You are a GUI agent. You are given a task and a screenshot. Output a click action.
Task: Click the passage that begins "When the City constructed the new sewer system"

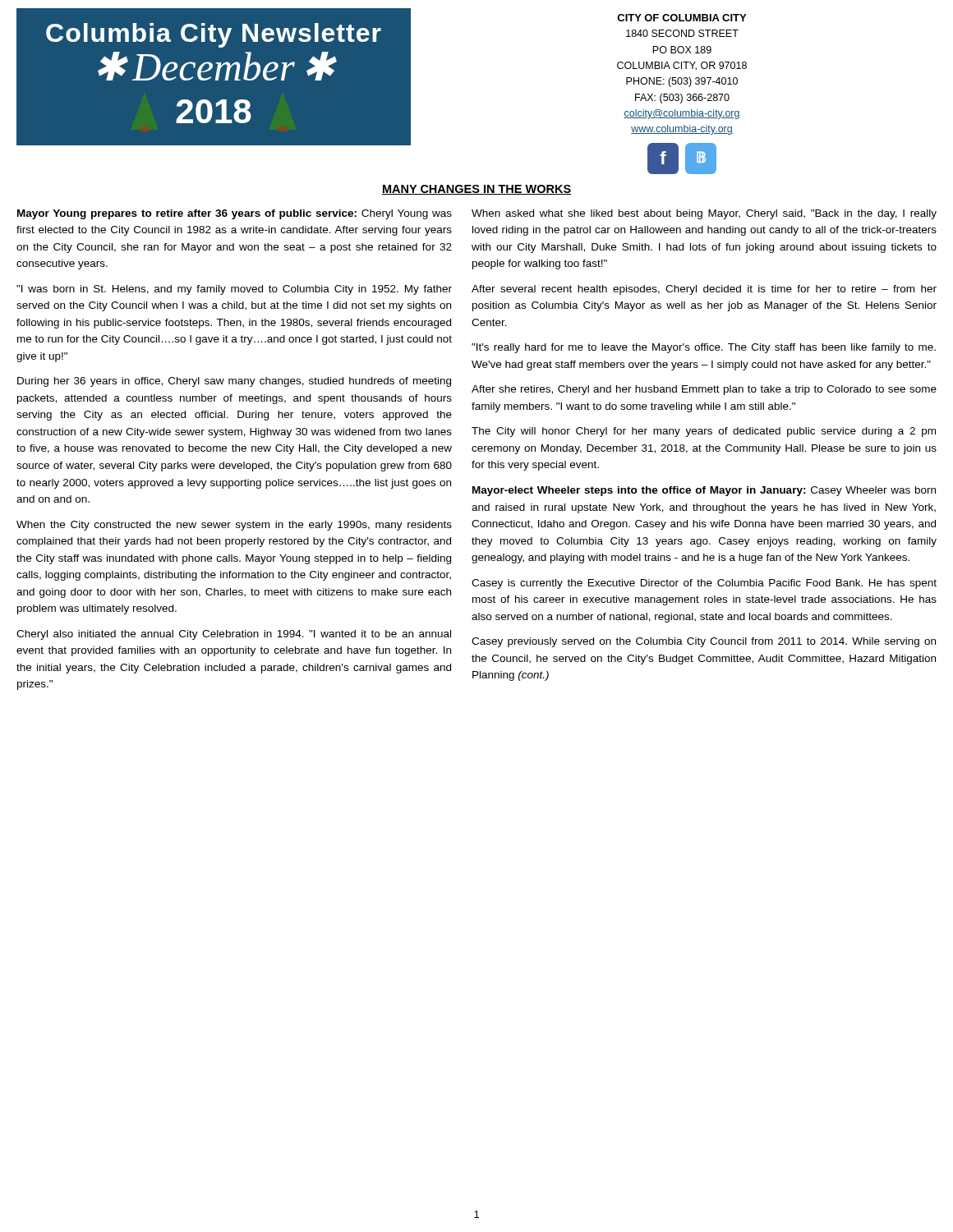(234, 566)
